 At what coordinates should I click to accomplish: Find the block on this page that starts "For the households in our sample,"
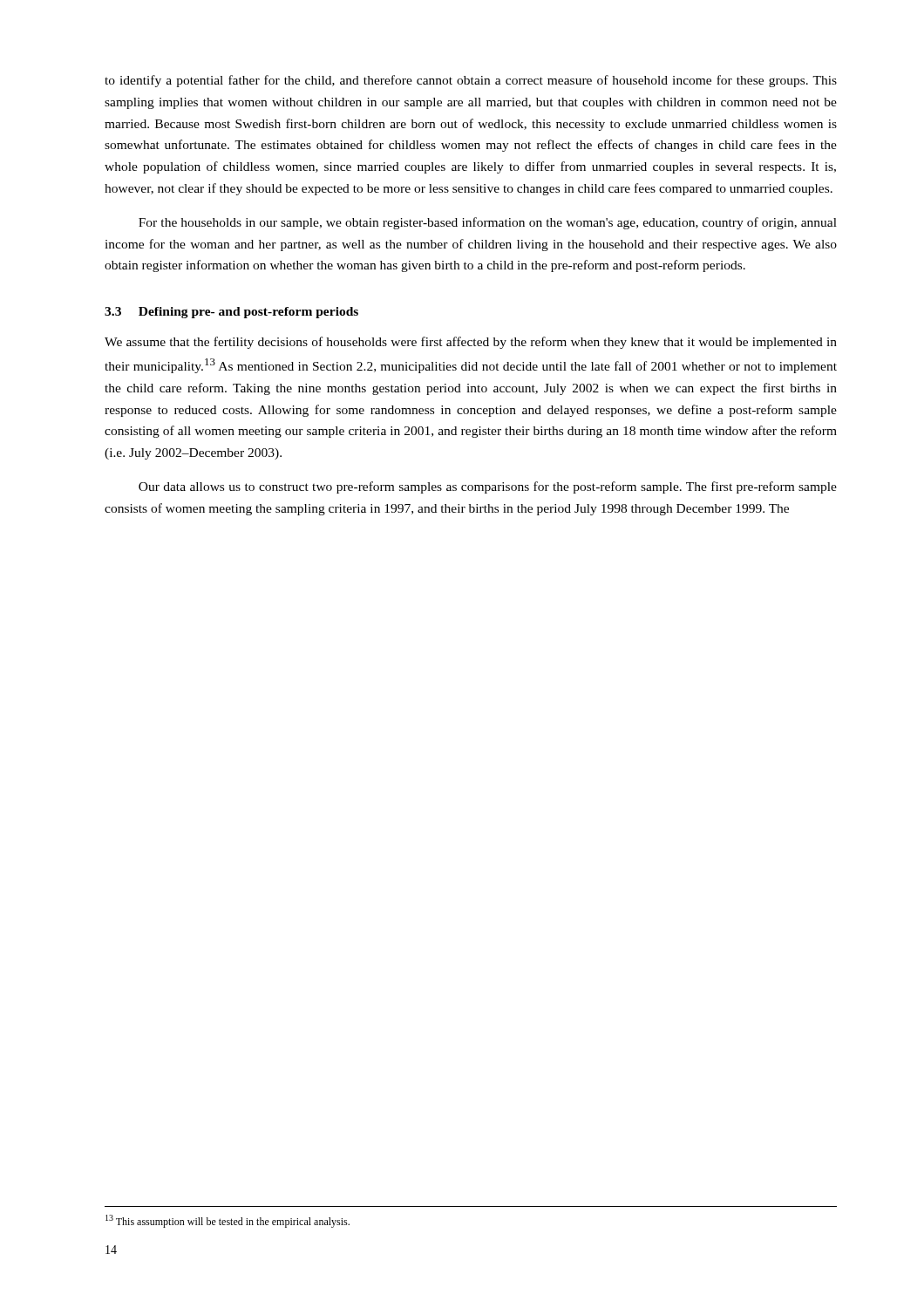pos(471,244)
